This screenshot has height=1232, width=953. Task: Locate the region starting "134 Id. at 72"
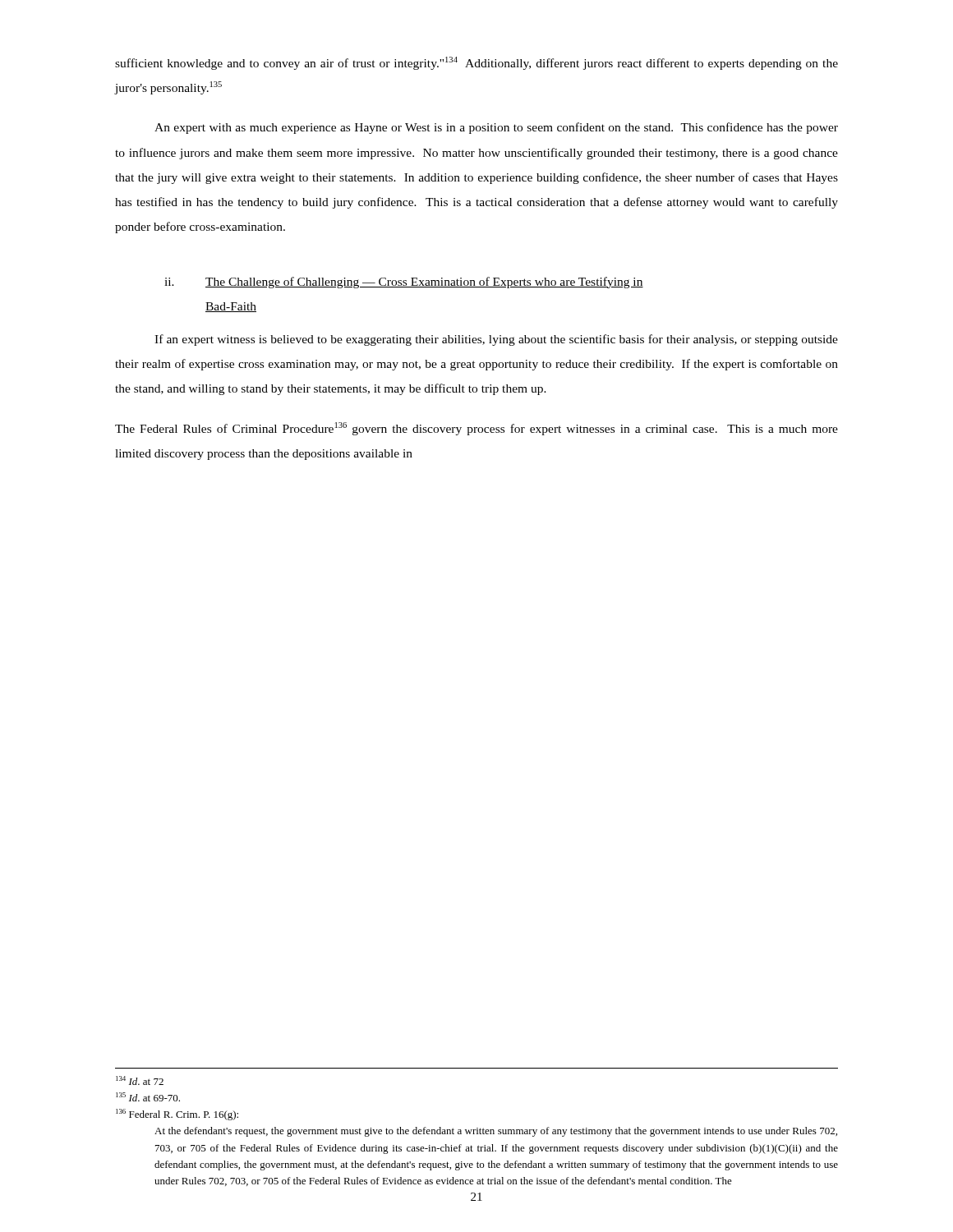click(x=139, y=1081)
